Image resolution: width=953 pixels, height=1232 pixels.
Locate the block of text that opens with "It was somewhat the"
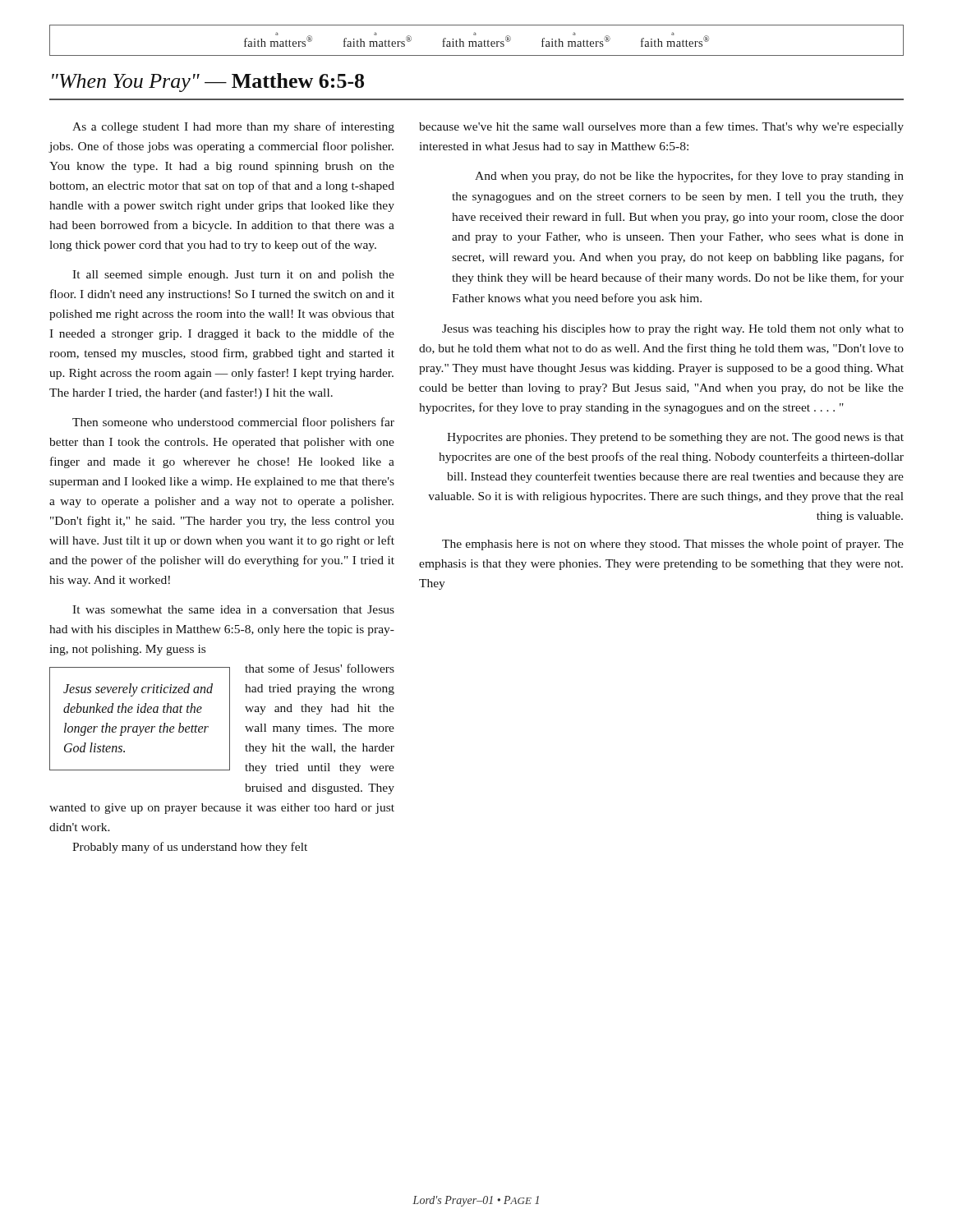[x=222, y=718]
